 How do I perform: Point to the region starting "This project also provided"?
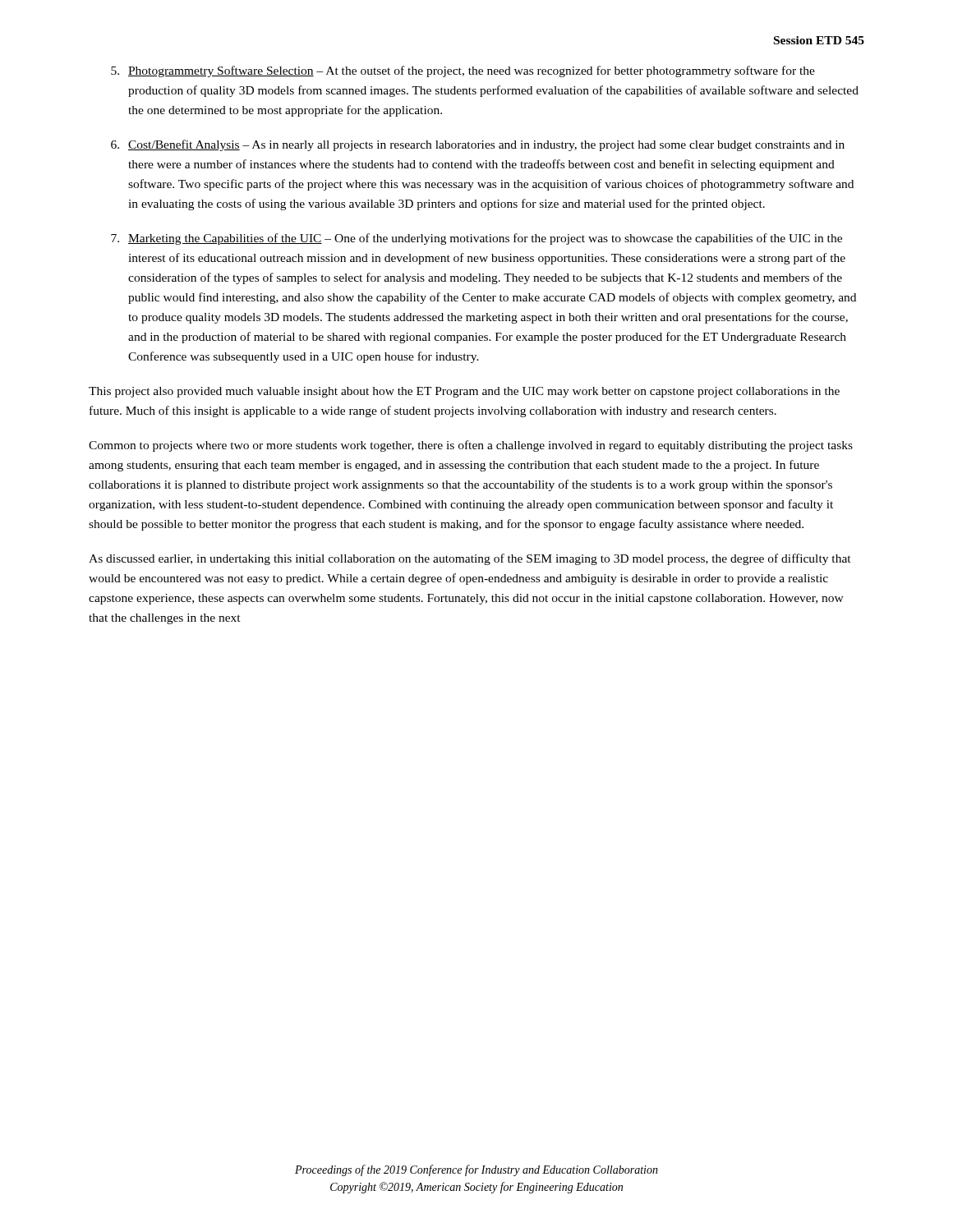464,401
